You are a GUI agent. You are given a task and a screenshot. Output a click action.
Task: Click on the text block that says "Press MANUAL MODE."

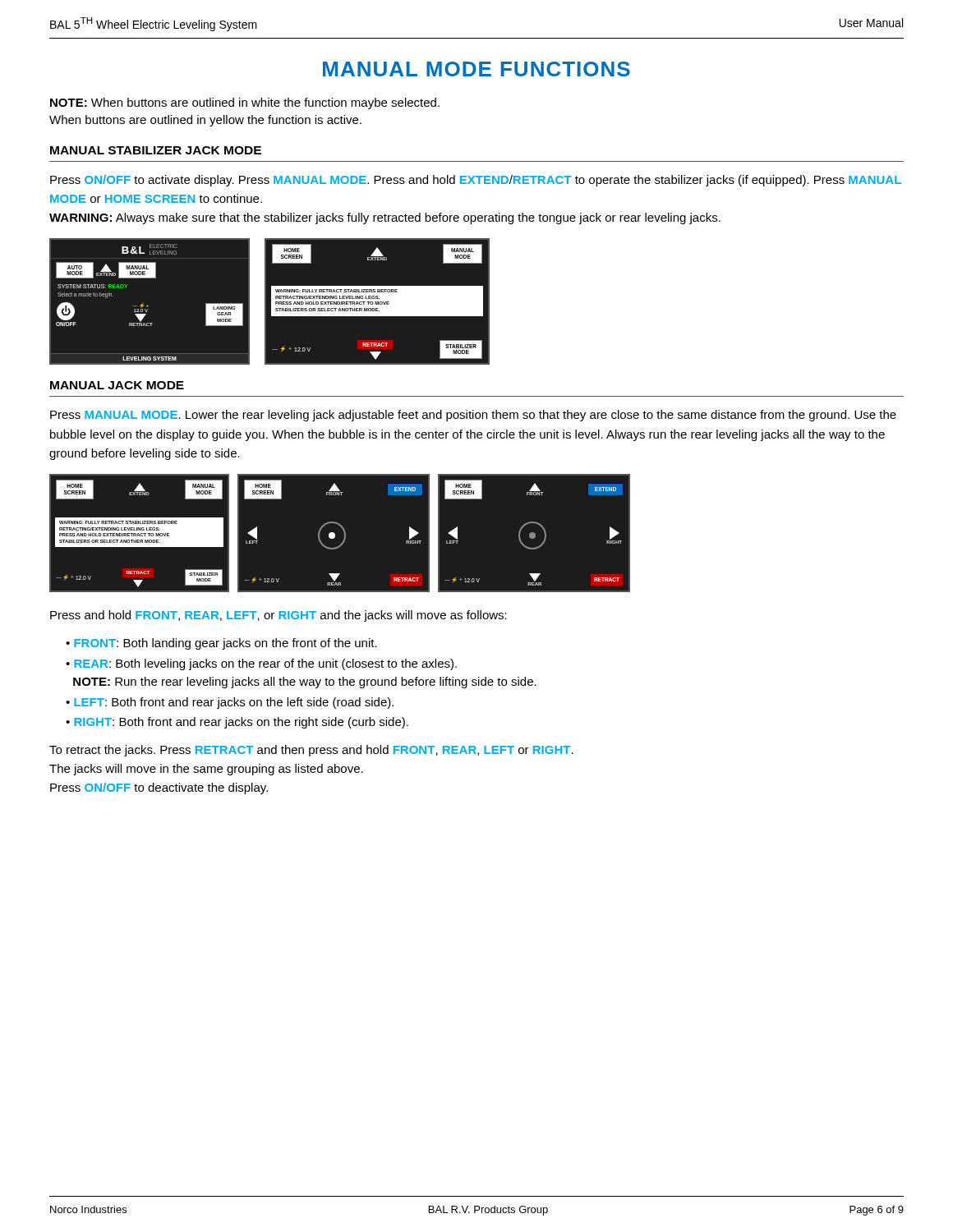point(473,434)
